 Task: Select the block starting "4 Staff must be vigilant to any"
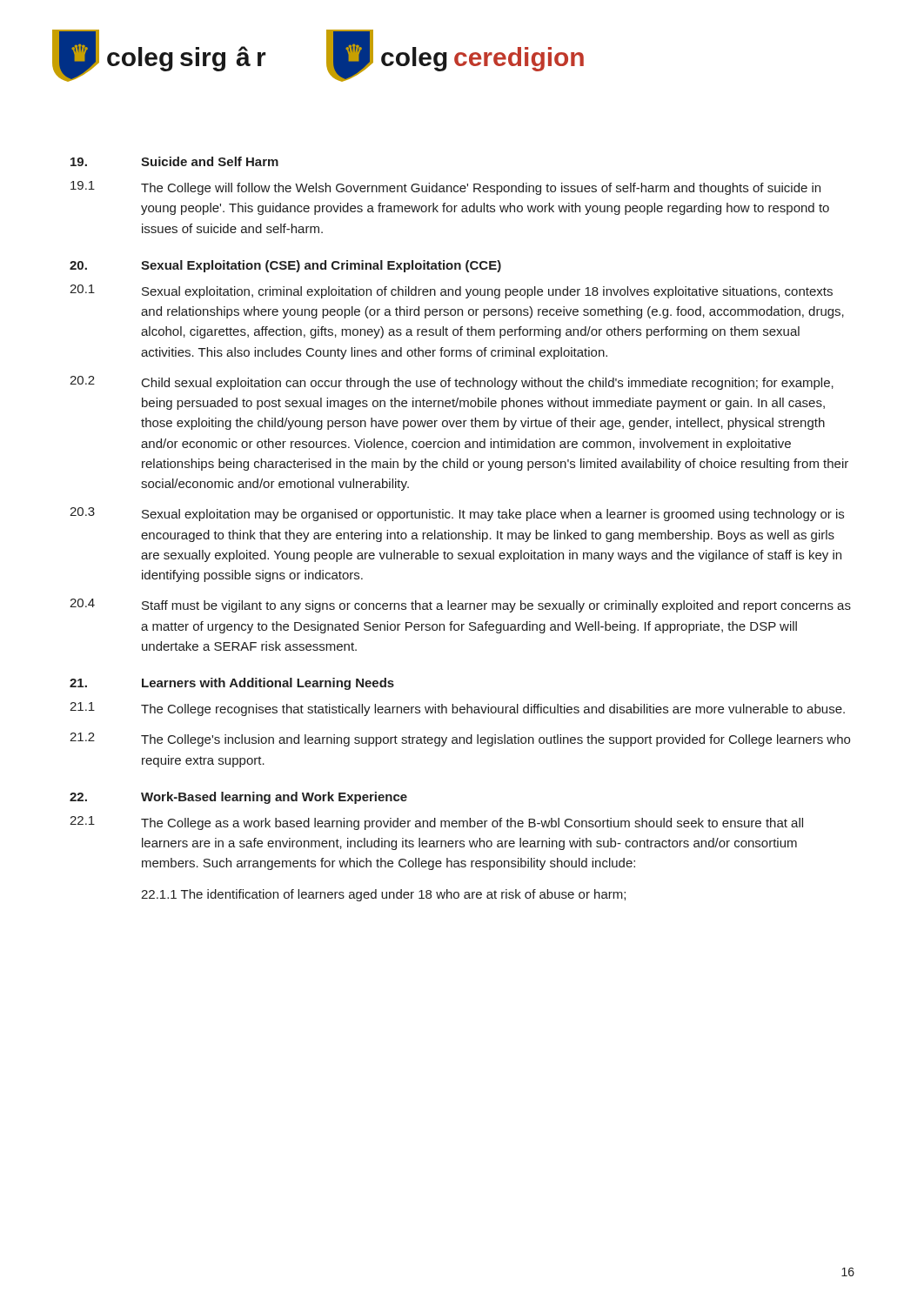tap(461, 626)
